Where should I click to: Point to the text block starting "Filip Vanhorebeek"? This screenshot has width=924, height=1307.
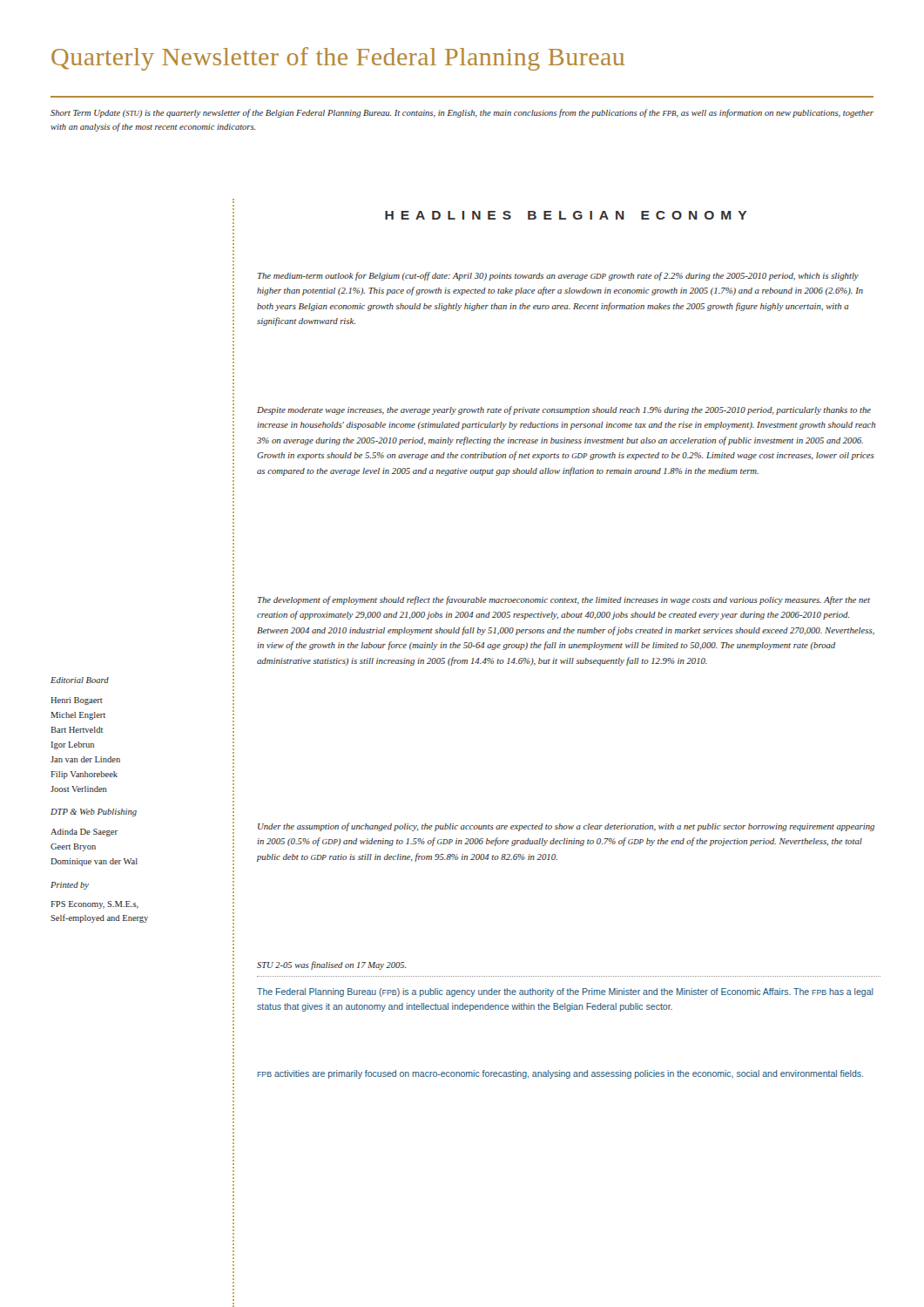click(84, 774)
